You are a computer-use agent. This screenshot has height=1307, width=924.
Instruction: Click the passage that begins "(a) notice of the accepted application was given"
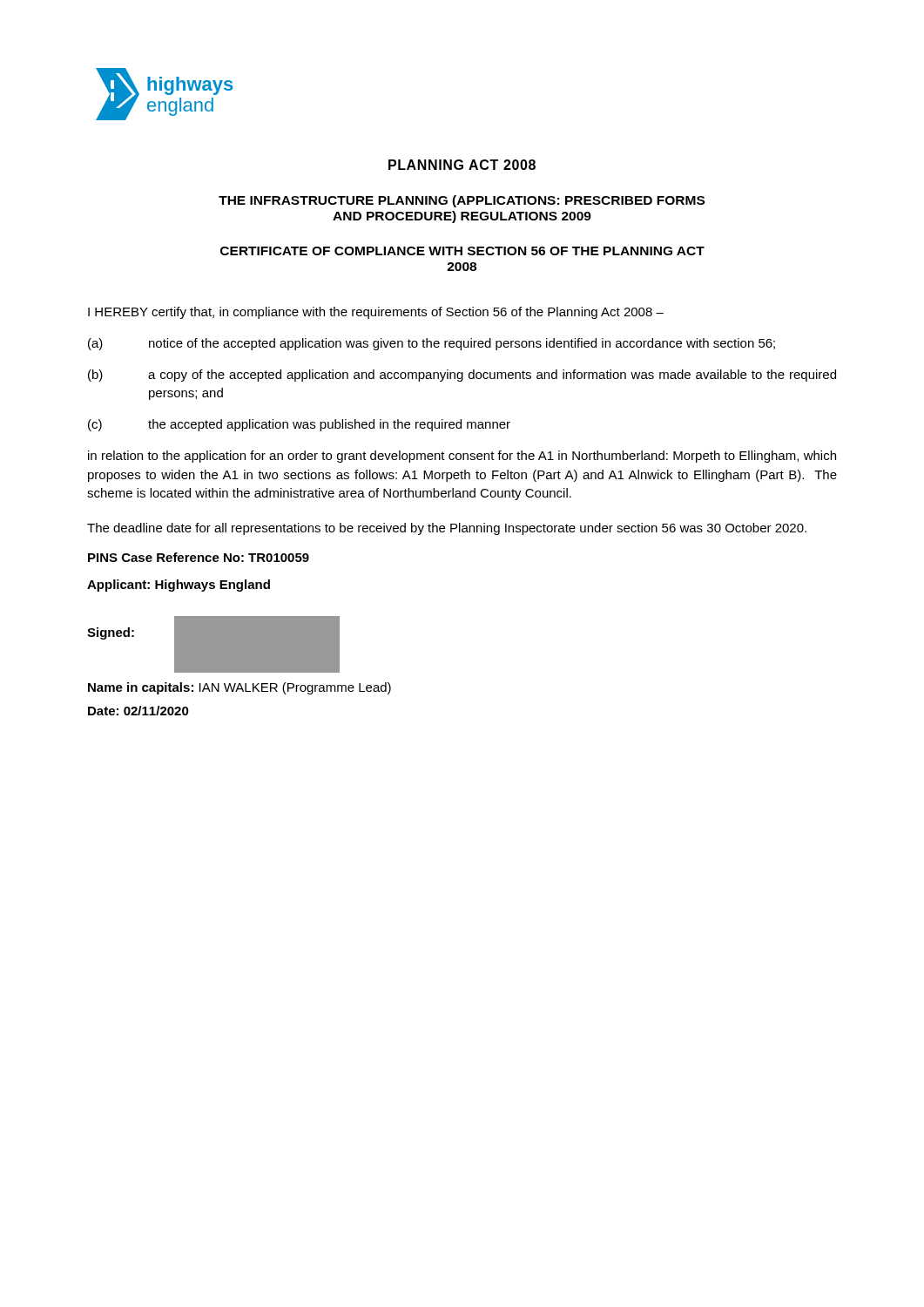coord(462,343)
